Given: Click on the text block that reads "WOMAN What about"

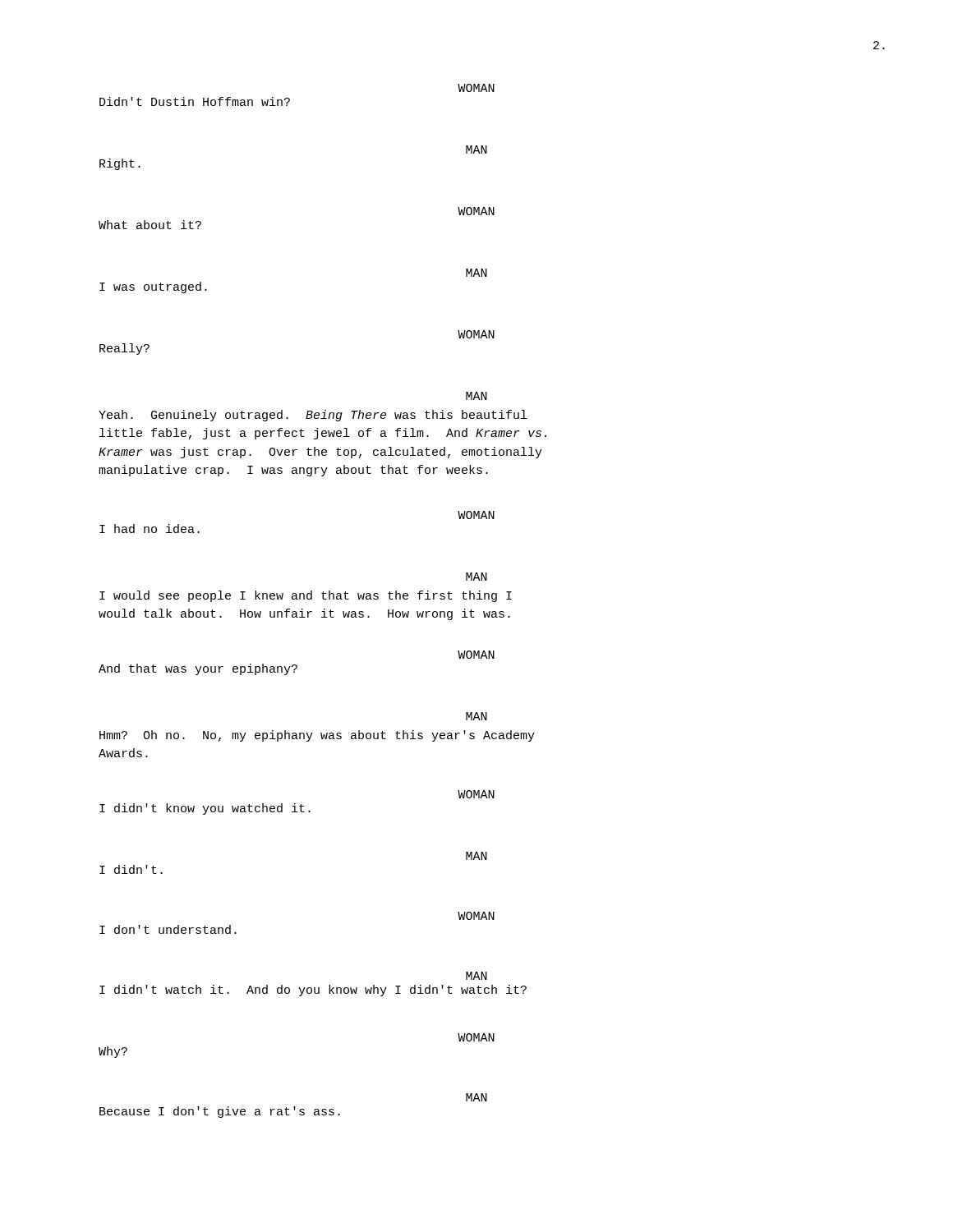Looking at the screenshot, I should (476, 219).
